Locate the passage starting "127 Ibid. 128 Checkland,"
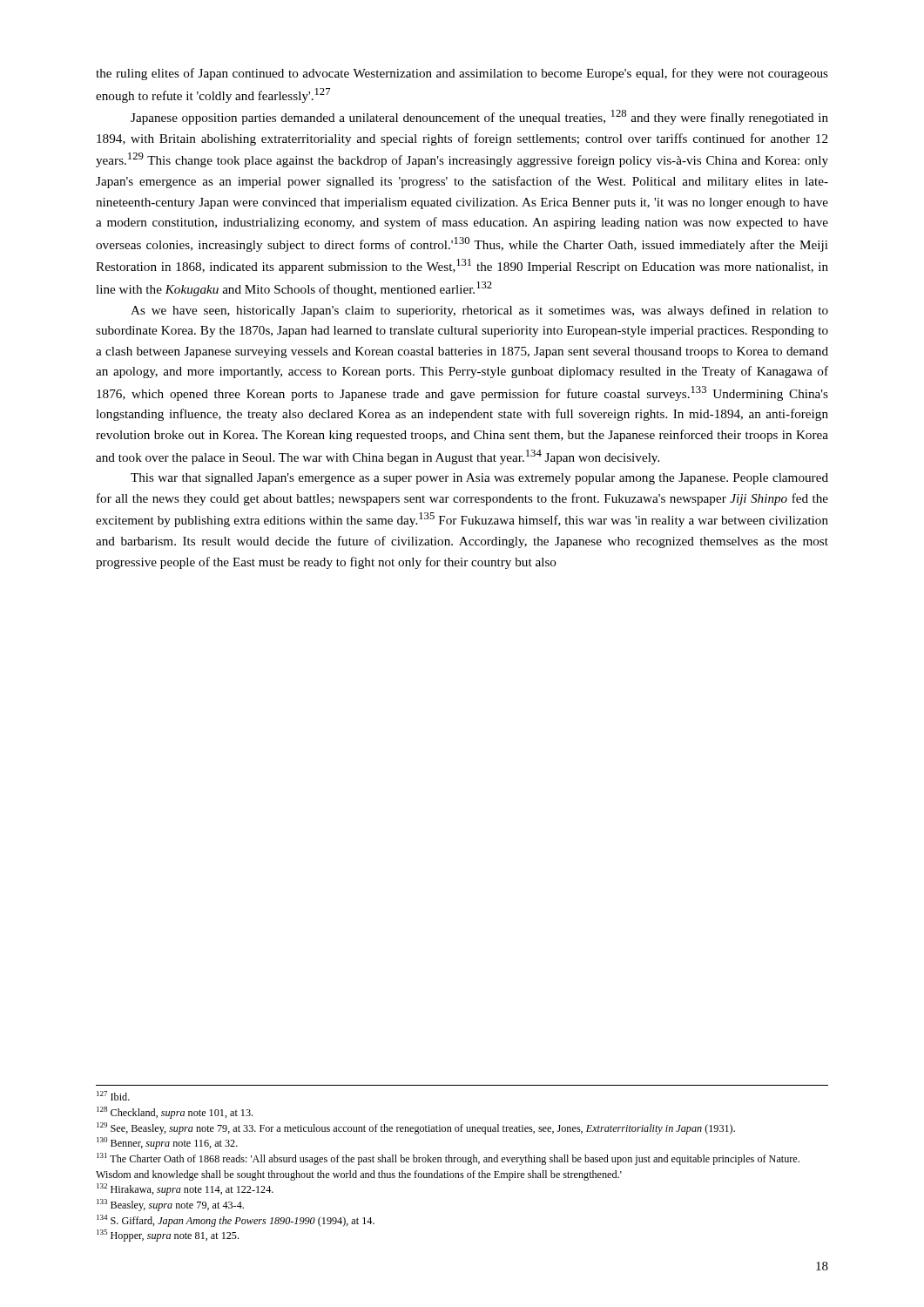Screen dimensions: 1307x924 click(462, 1167)
